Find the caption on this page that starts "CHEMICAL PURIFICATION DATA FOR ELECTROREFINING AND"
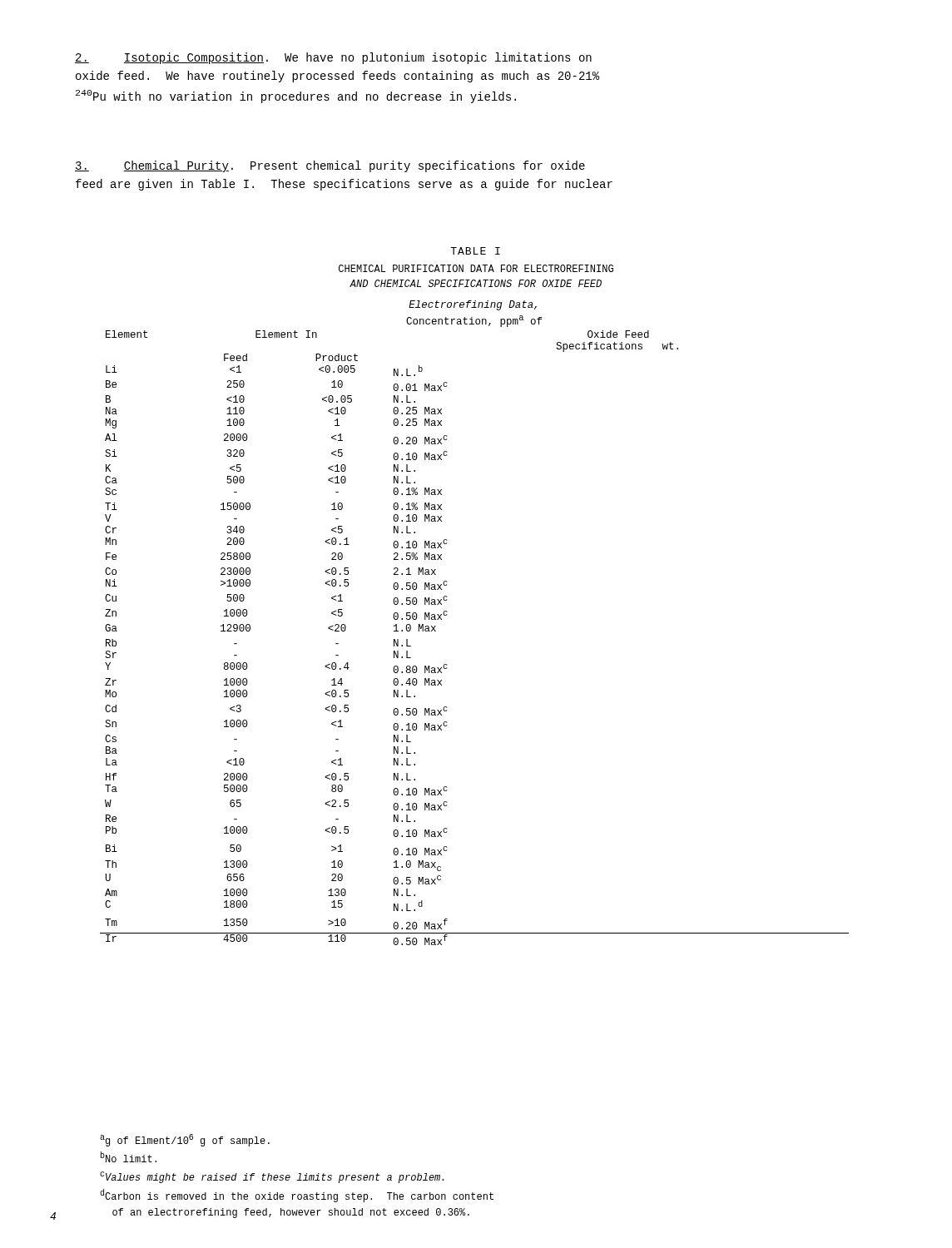Viewport: 952px width, 1248px height. point(476,277)
